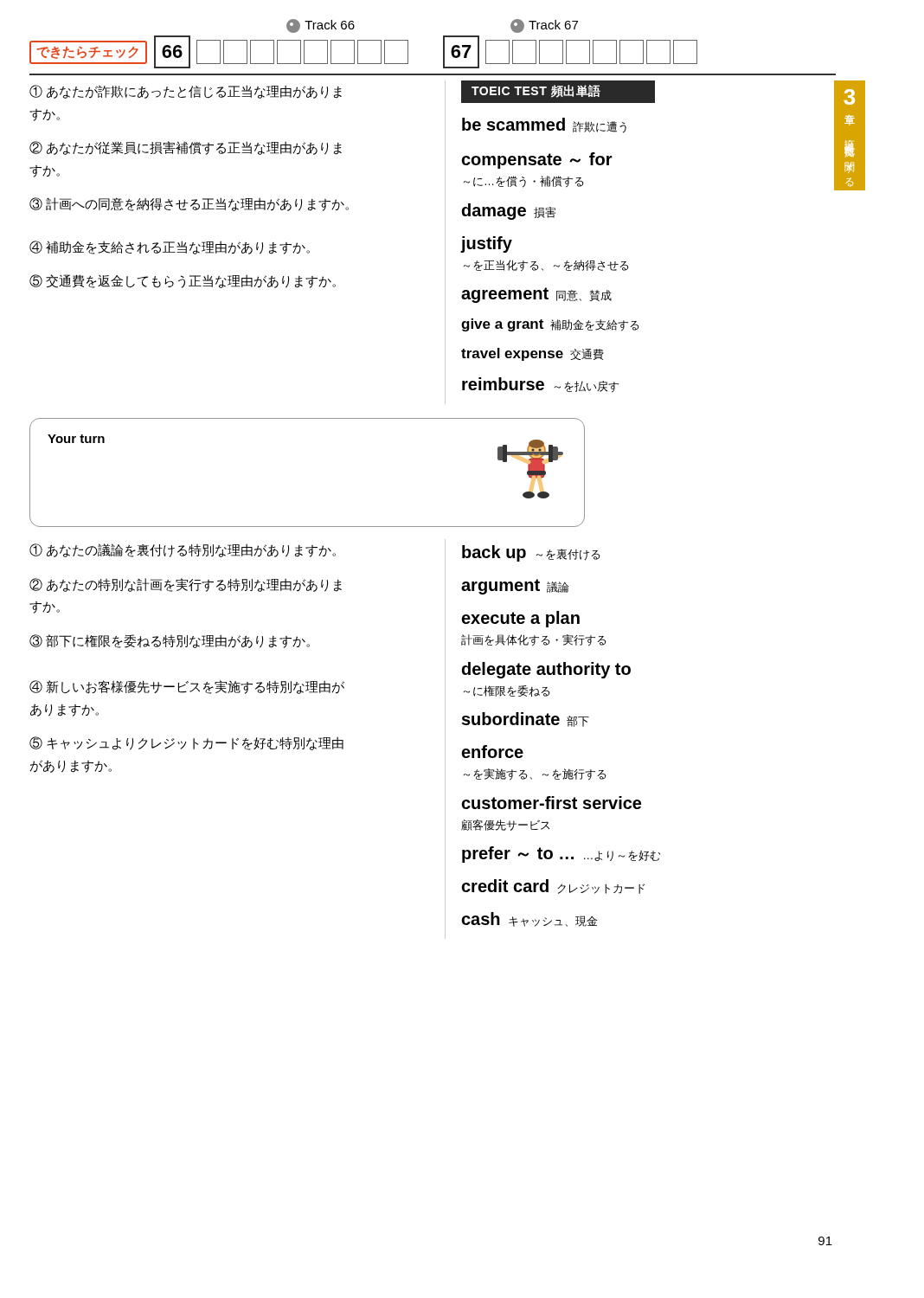Find "back up～を裏付ける" on this page
This screenshot has width=924, height=1298.
[x=531, y=552]
